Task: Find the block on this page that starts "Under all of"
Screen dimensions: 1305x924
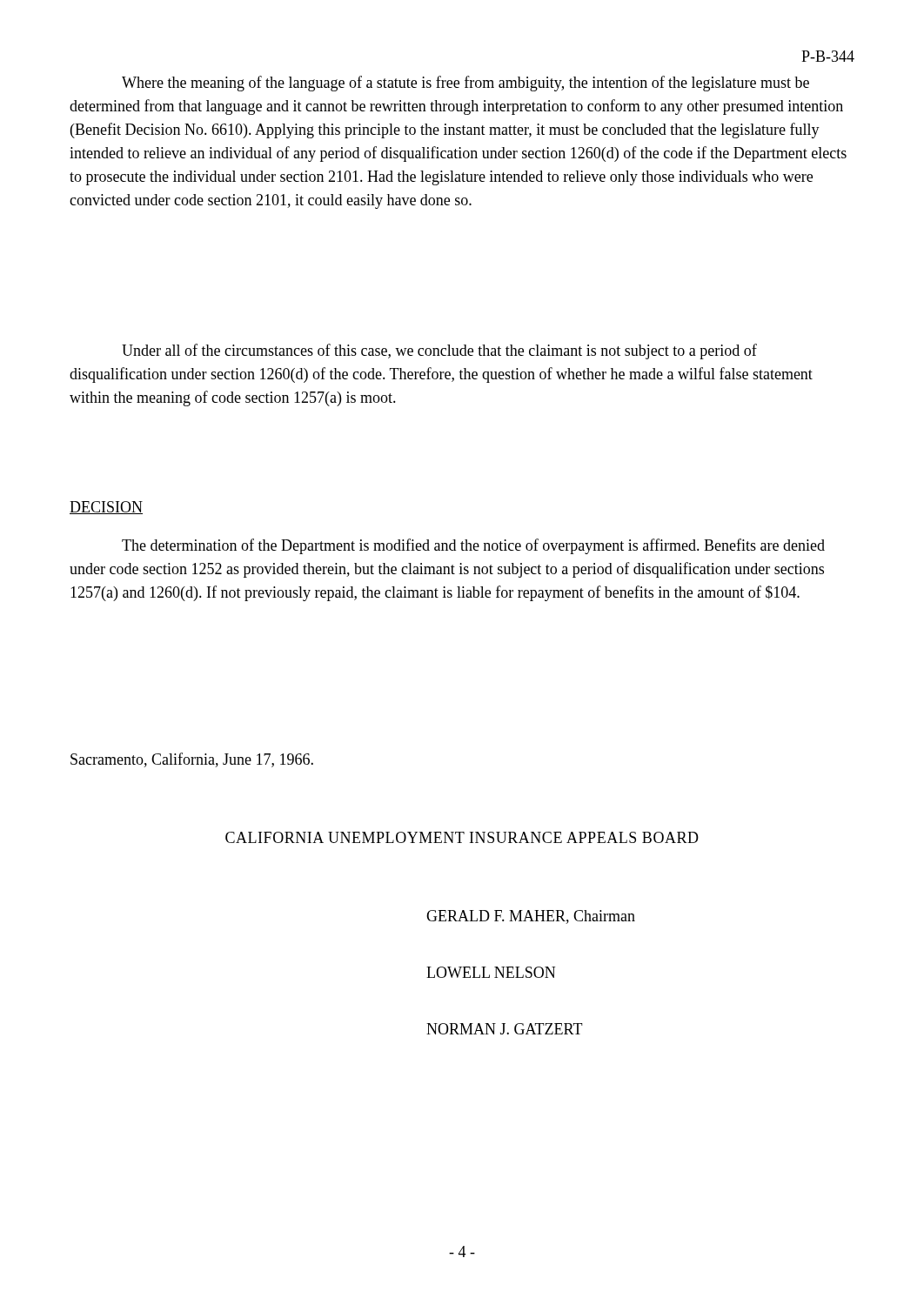Action: coord(462,375)
